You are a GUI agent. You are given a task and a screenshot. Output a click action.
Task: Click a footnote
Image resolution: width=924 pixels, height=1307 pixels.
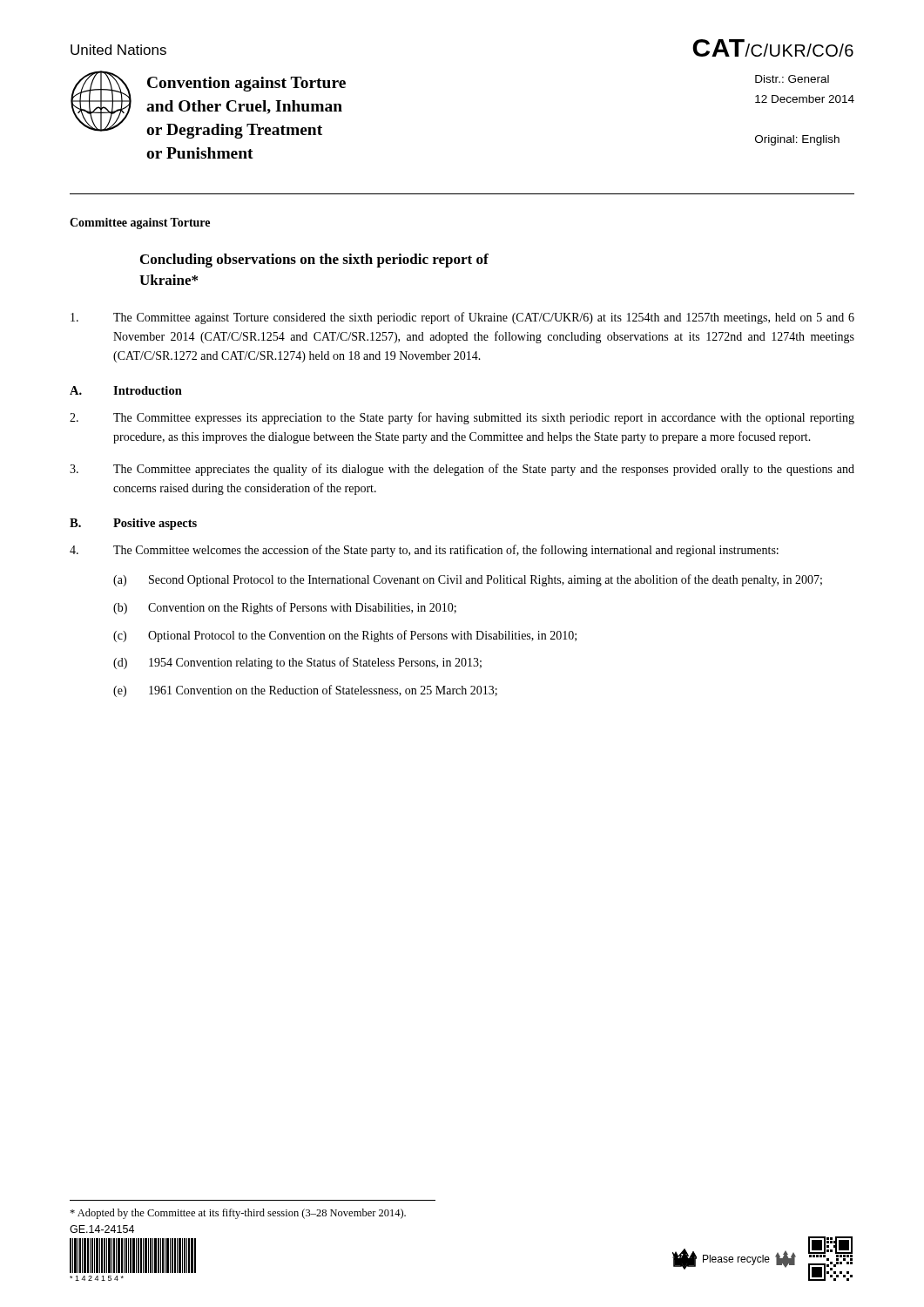pyautogui.click(x=238, y=1213)
